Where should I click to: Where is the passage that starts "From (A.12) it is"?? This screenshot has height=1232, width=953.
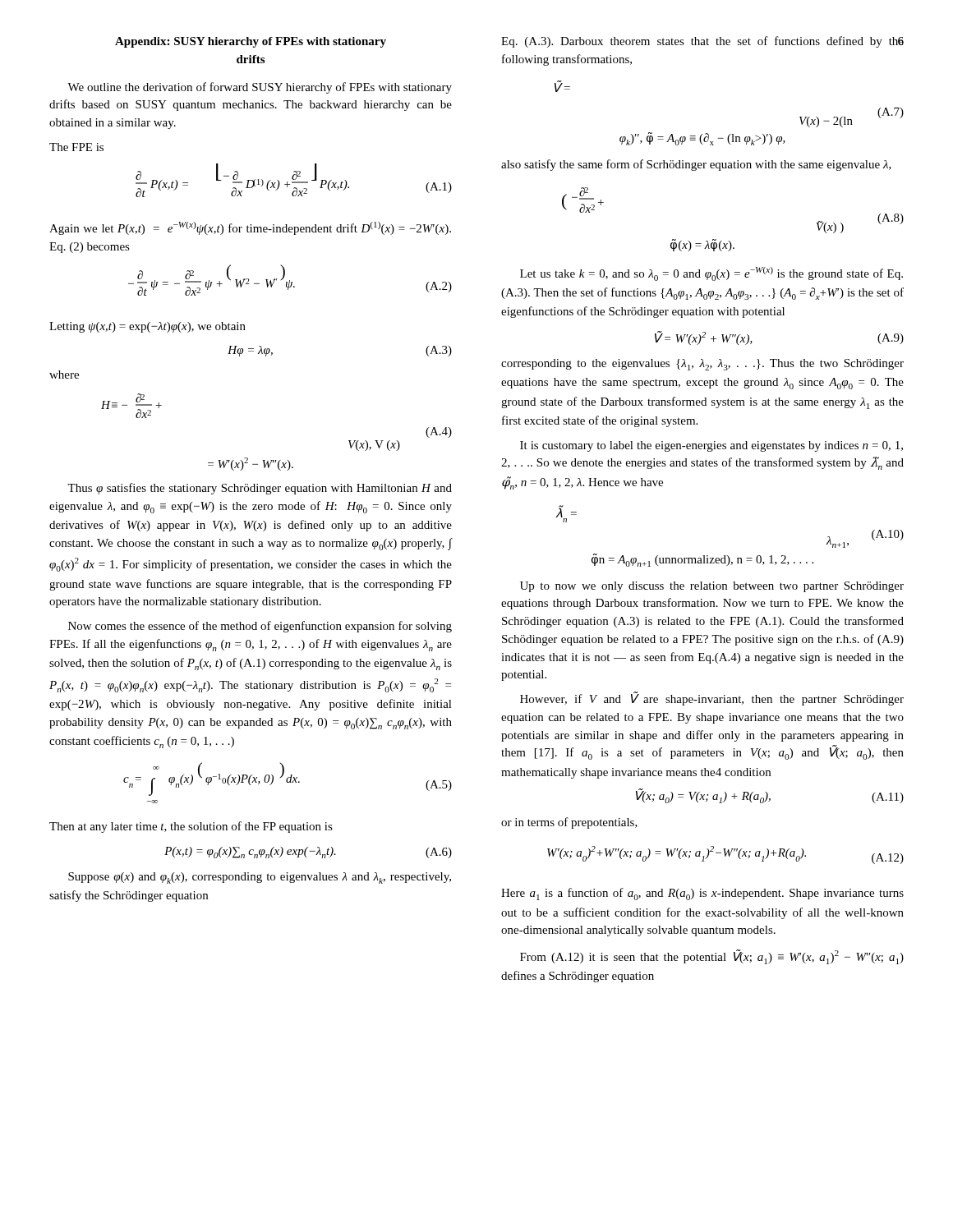702,966
